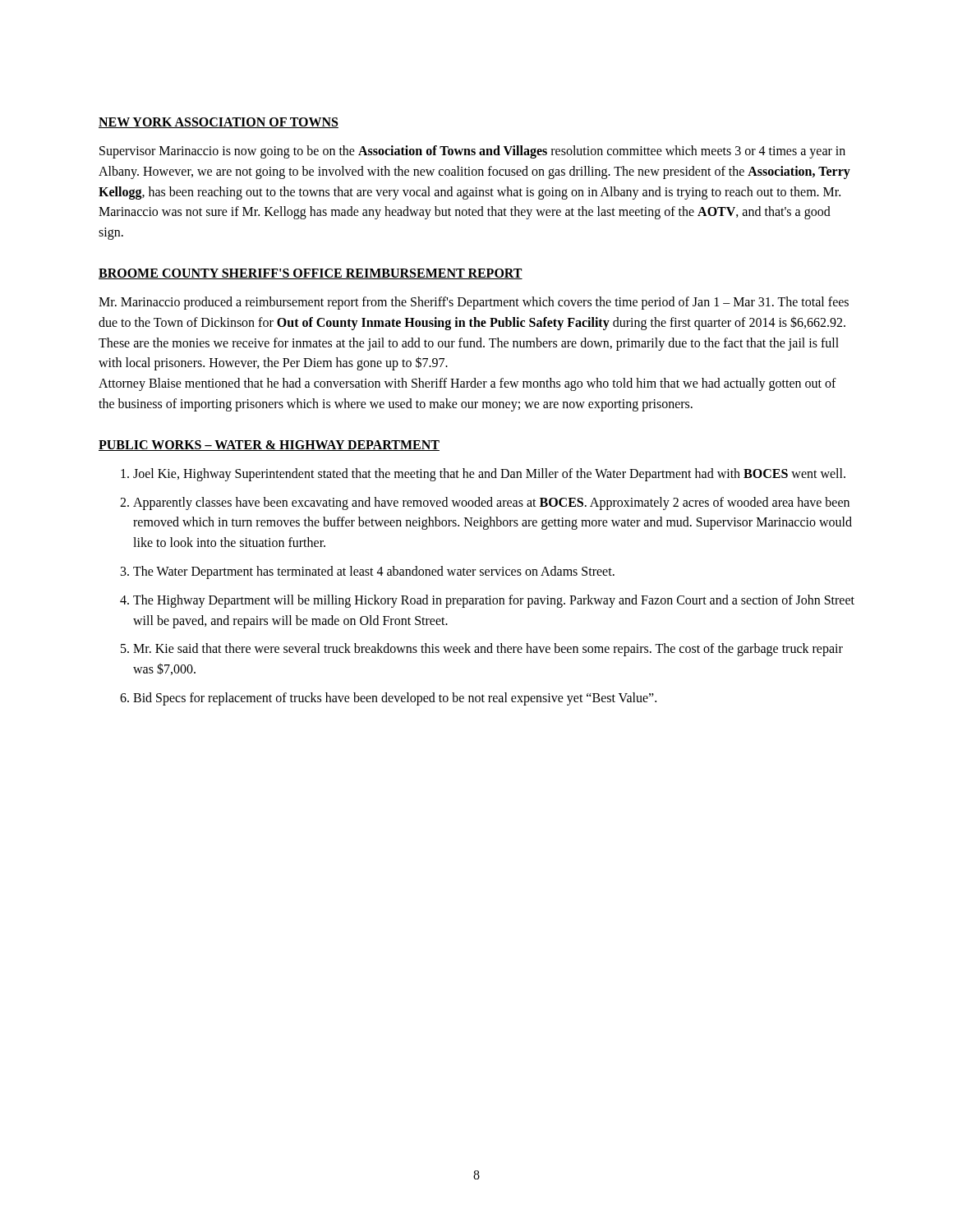This screenshot has height=1232, width=953.
Task: Point to the block beginning "Supervisor Marinaccio is"
Action: tap(474, 191)
